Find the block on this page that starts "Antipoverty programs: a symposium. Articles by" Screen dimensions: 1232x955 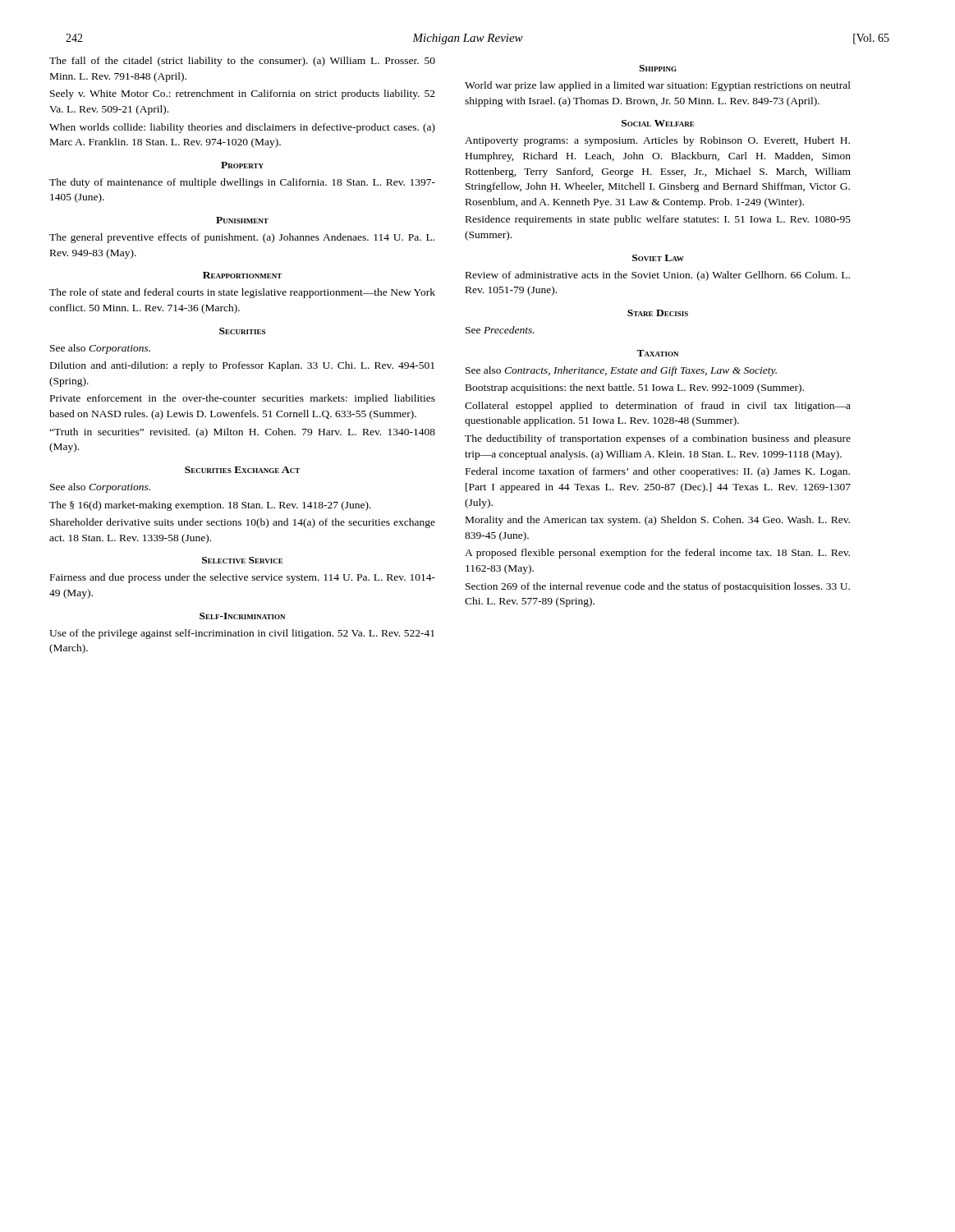[x=658, y=188]
